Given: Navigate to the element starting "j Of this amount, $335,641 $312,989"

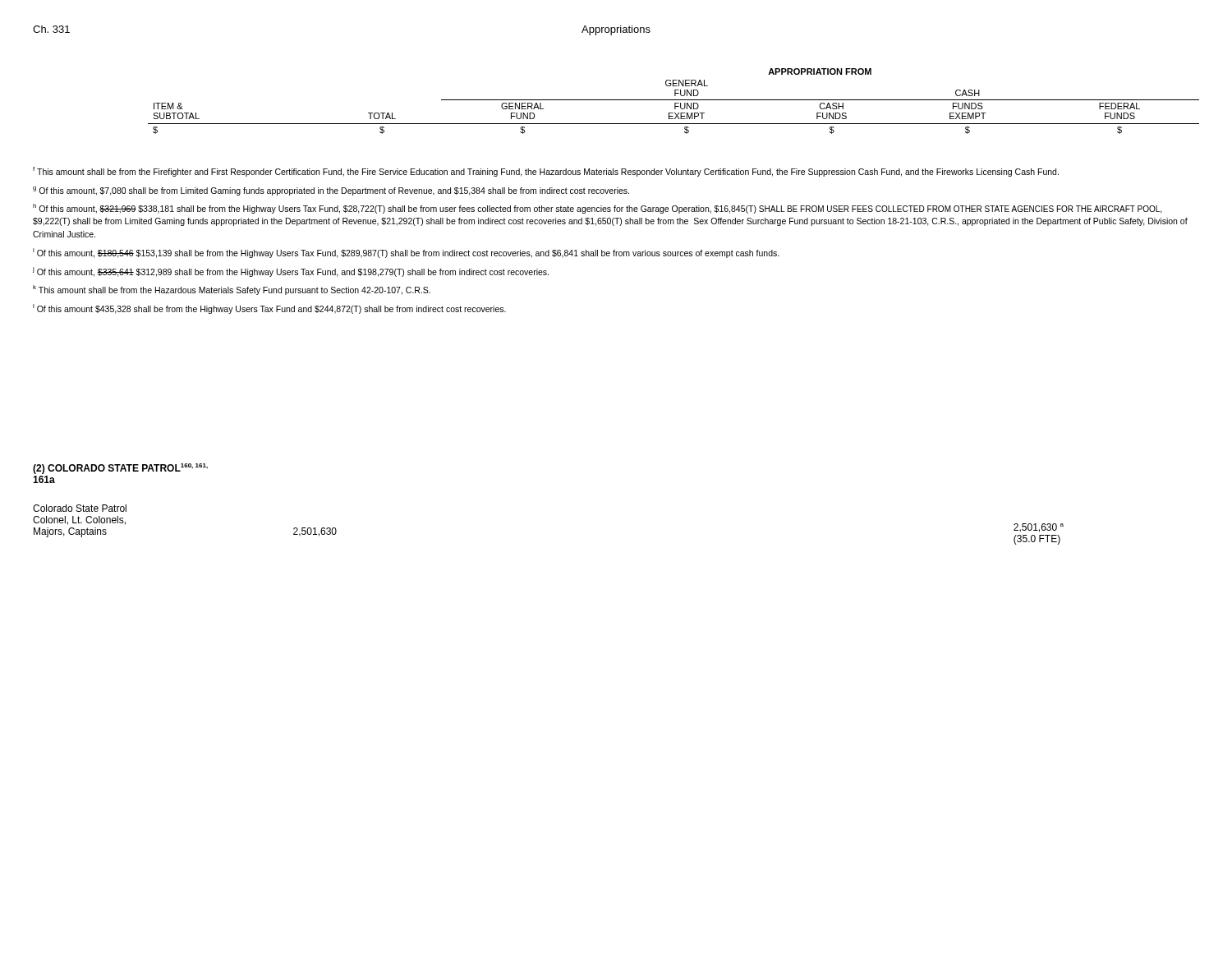Looking at the screenshot, I should tap(291, 271).
